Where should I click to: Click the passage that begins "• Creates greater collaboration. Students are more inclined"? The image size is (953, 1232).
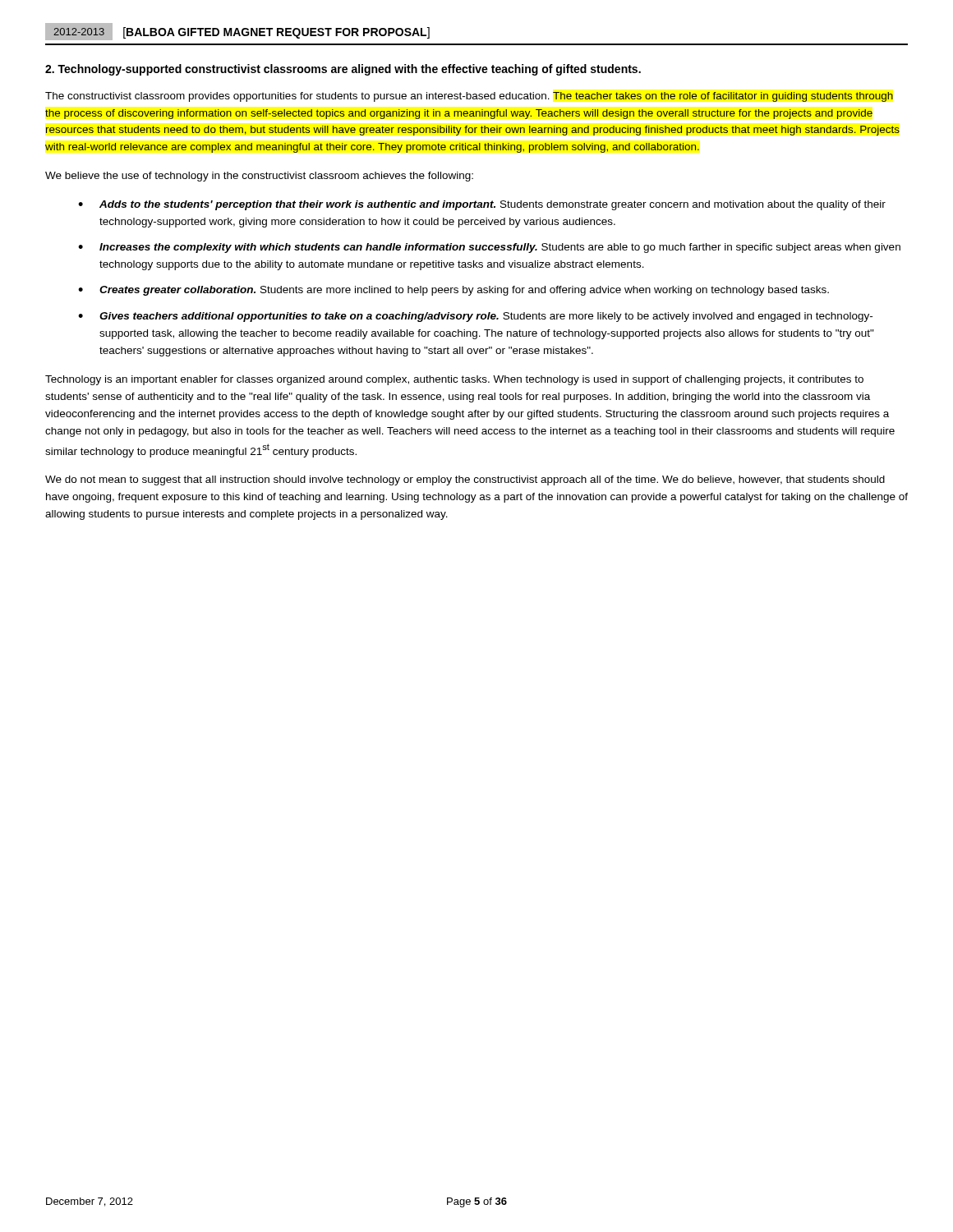tap(493, 291)
